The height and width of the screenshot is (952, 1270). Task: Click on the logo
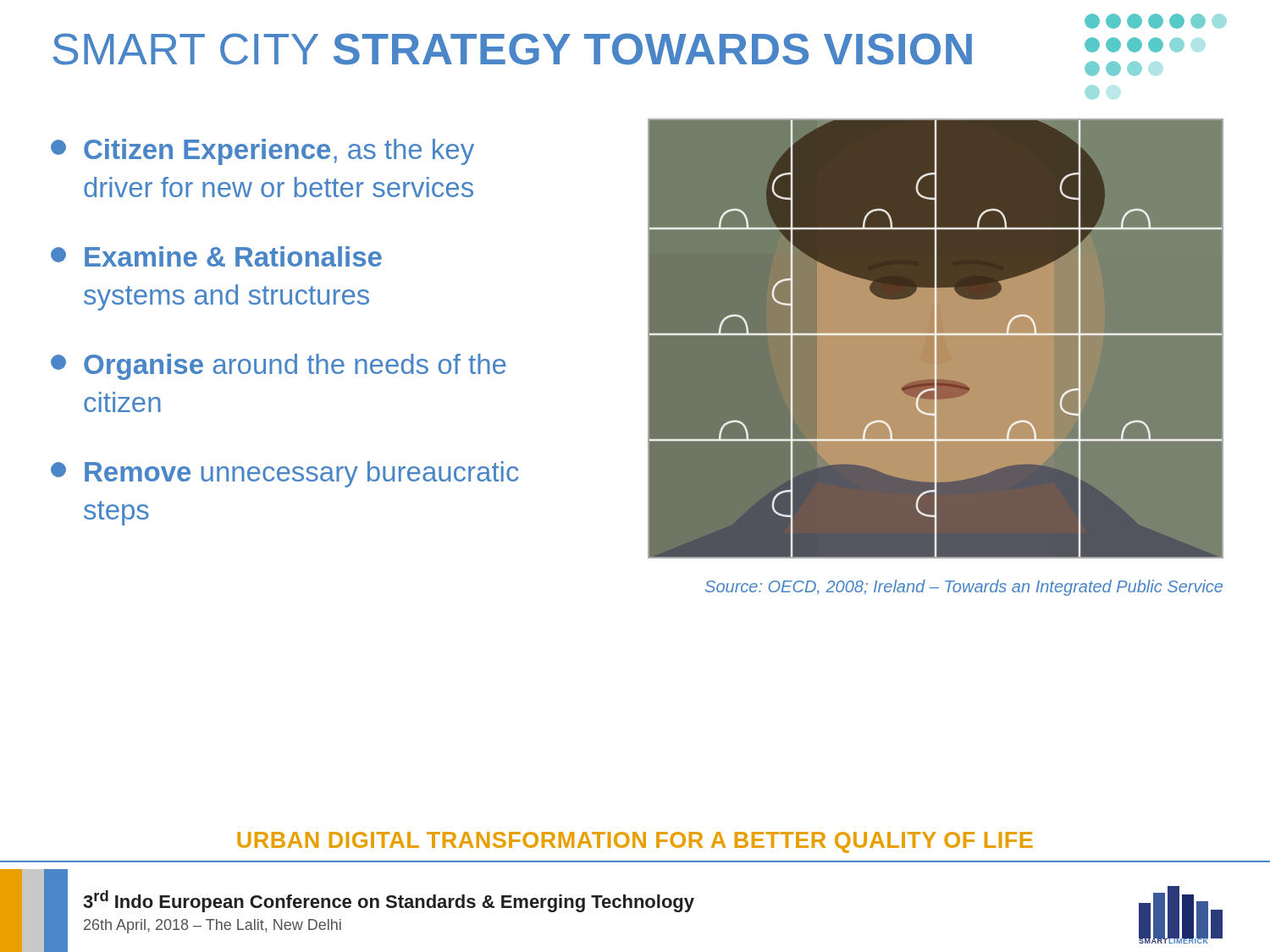[1185, 912]
